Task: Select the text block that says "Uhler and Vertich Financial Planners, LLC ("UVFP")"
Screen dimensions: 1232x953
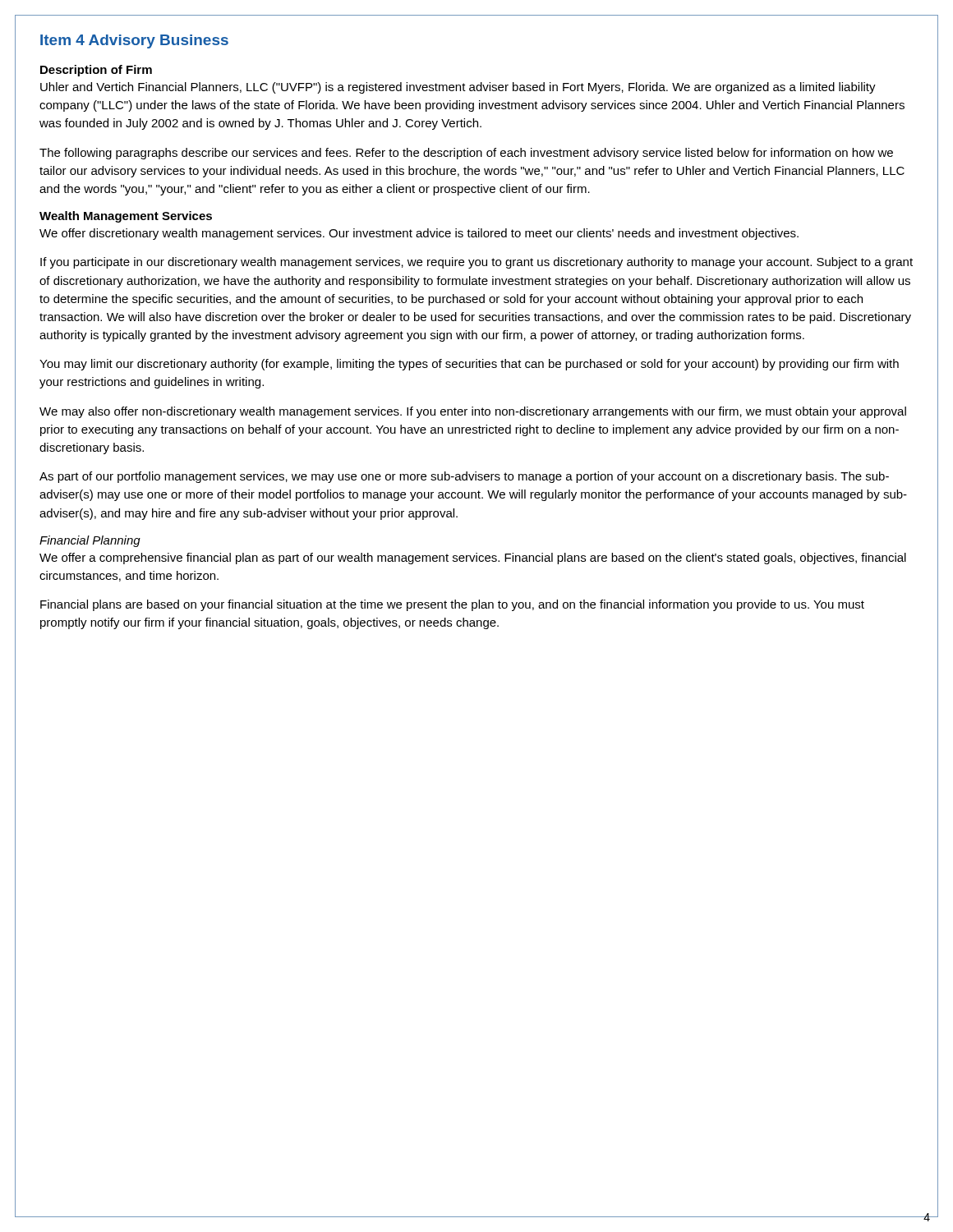Action: coord(472,105)
